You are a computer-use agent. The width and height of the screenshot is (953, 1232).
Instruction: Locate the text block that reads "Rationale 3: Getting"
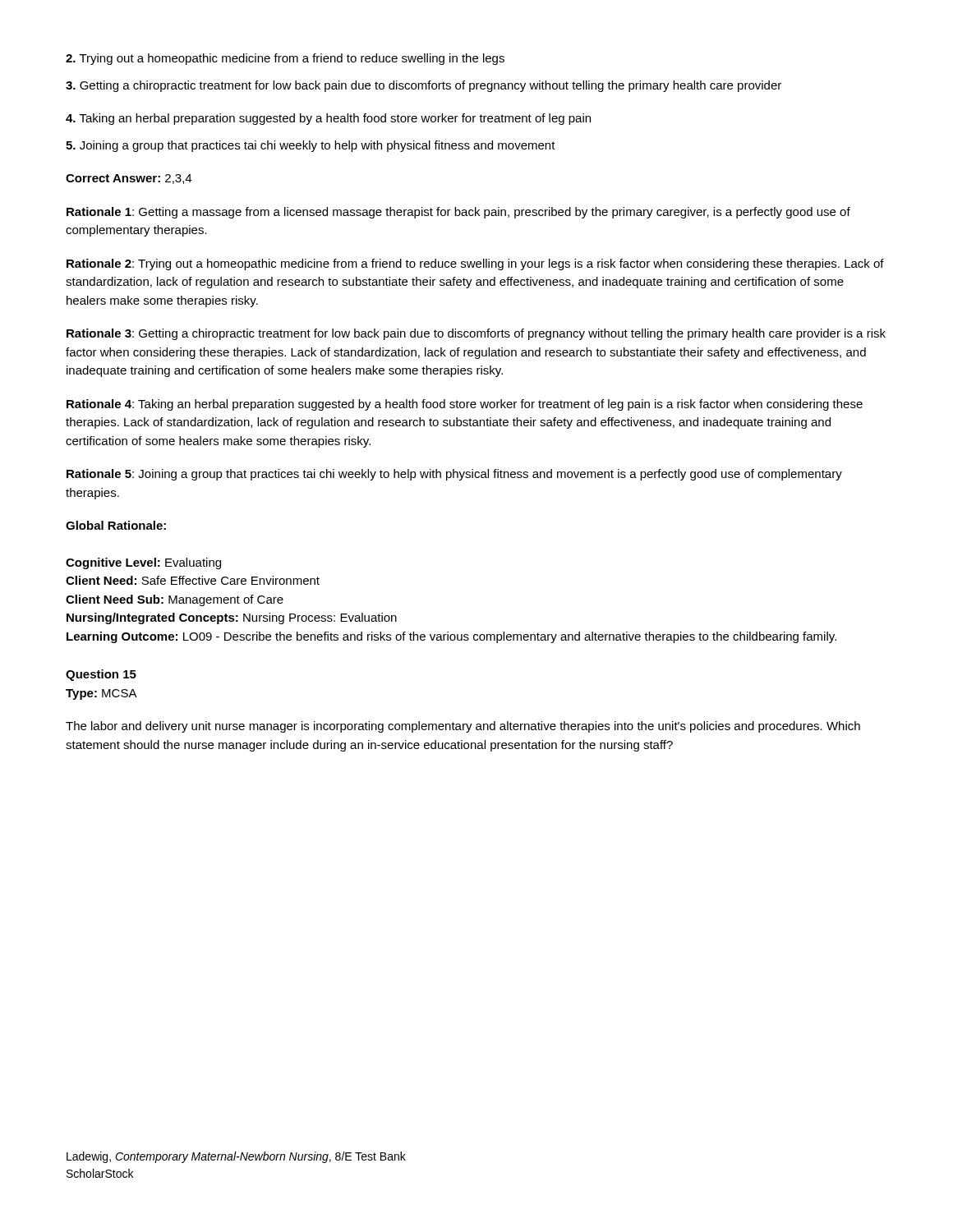[x=476, y=352]
